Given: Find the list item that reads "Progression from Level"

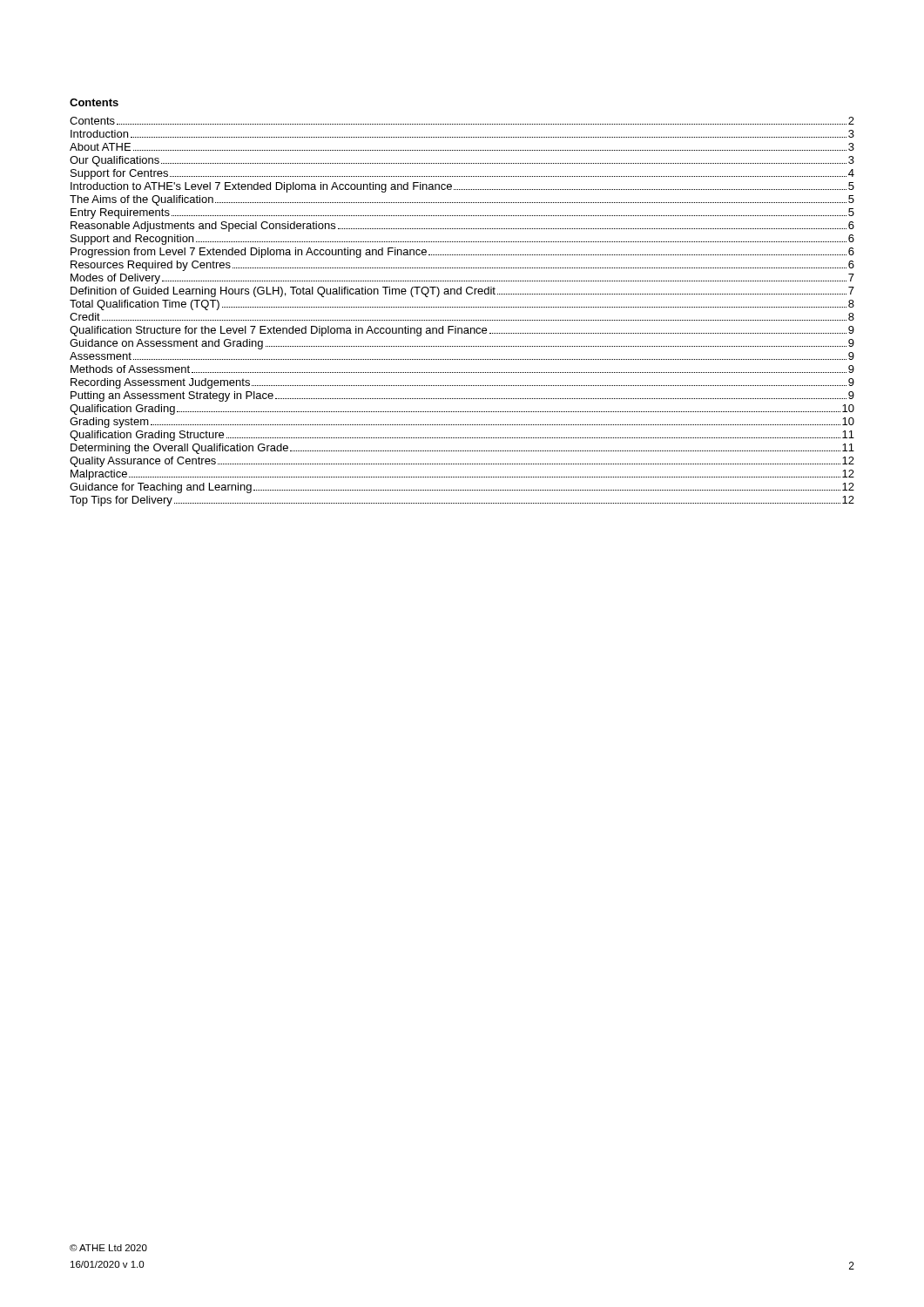Looking at the screenshot, I should pyautogui.click(x=462, y=251).
